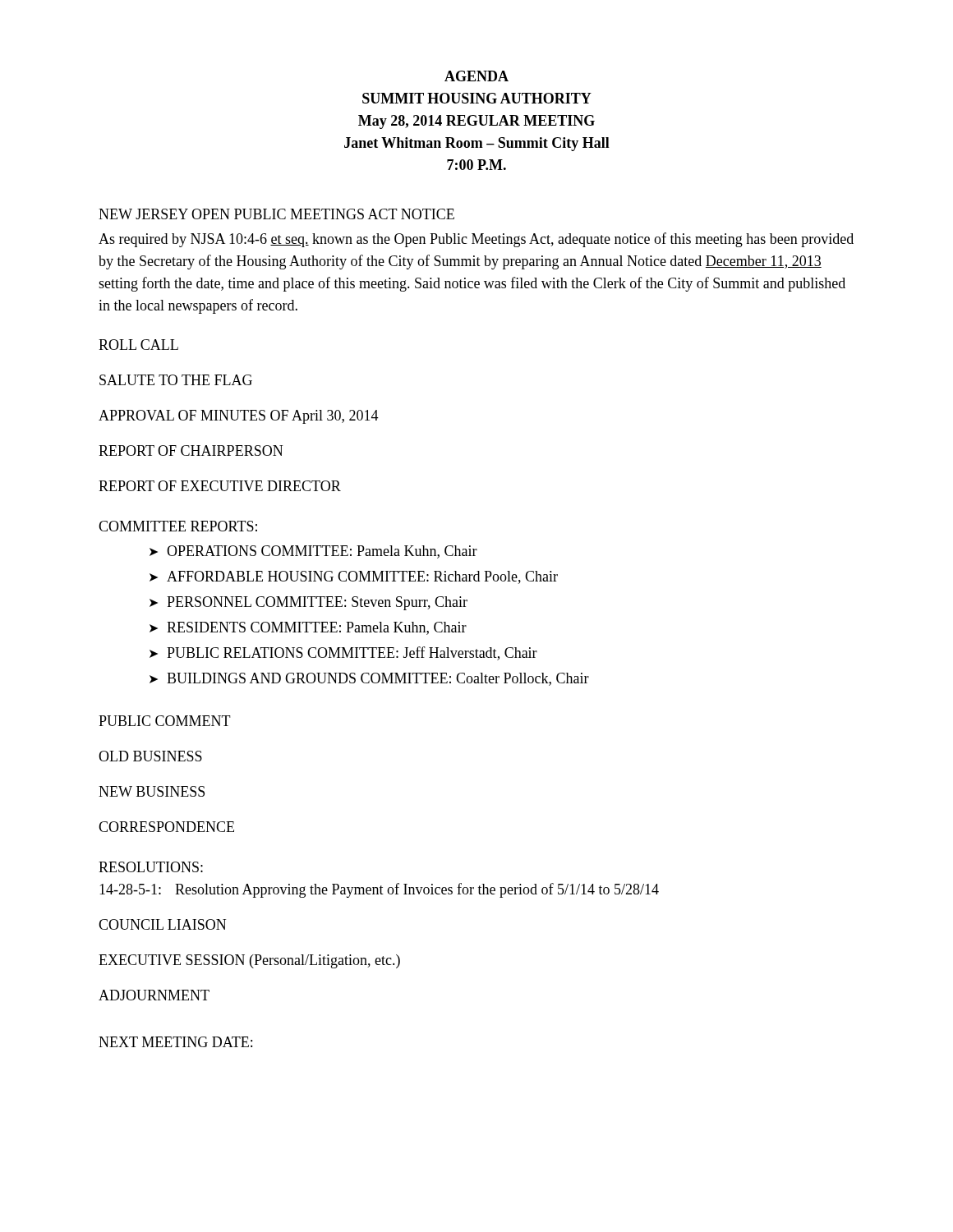
Task: Point to the passage starting "PUBLIC COMMENT"
Action: click(x=164, y=721)
